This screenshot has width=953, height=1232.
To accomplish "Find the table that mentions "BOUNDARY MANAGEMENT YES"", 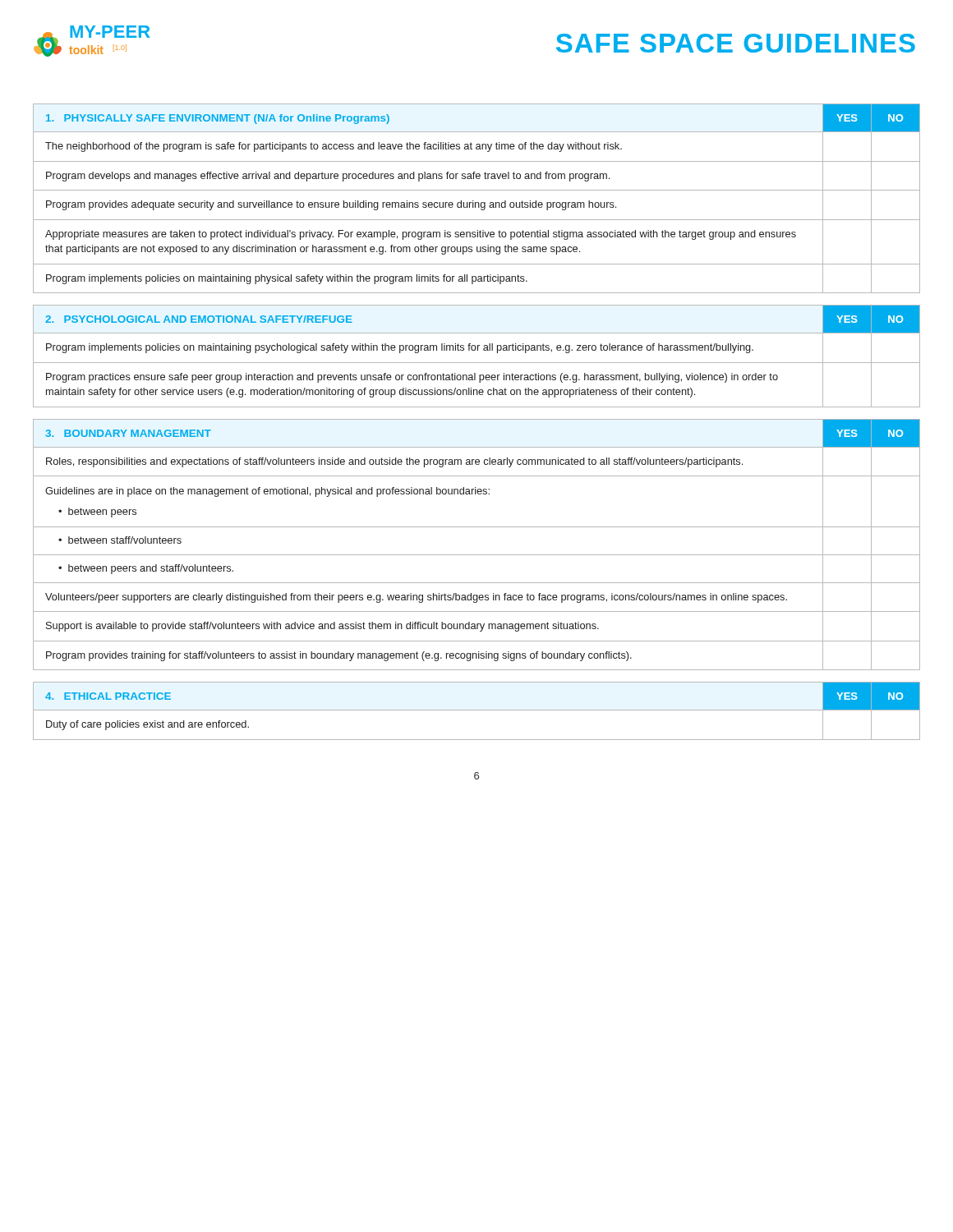I will pos(476,545).
